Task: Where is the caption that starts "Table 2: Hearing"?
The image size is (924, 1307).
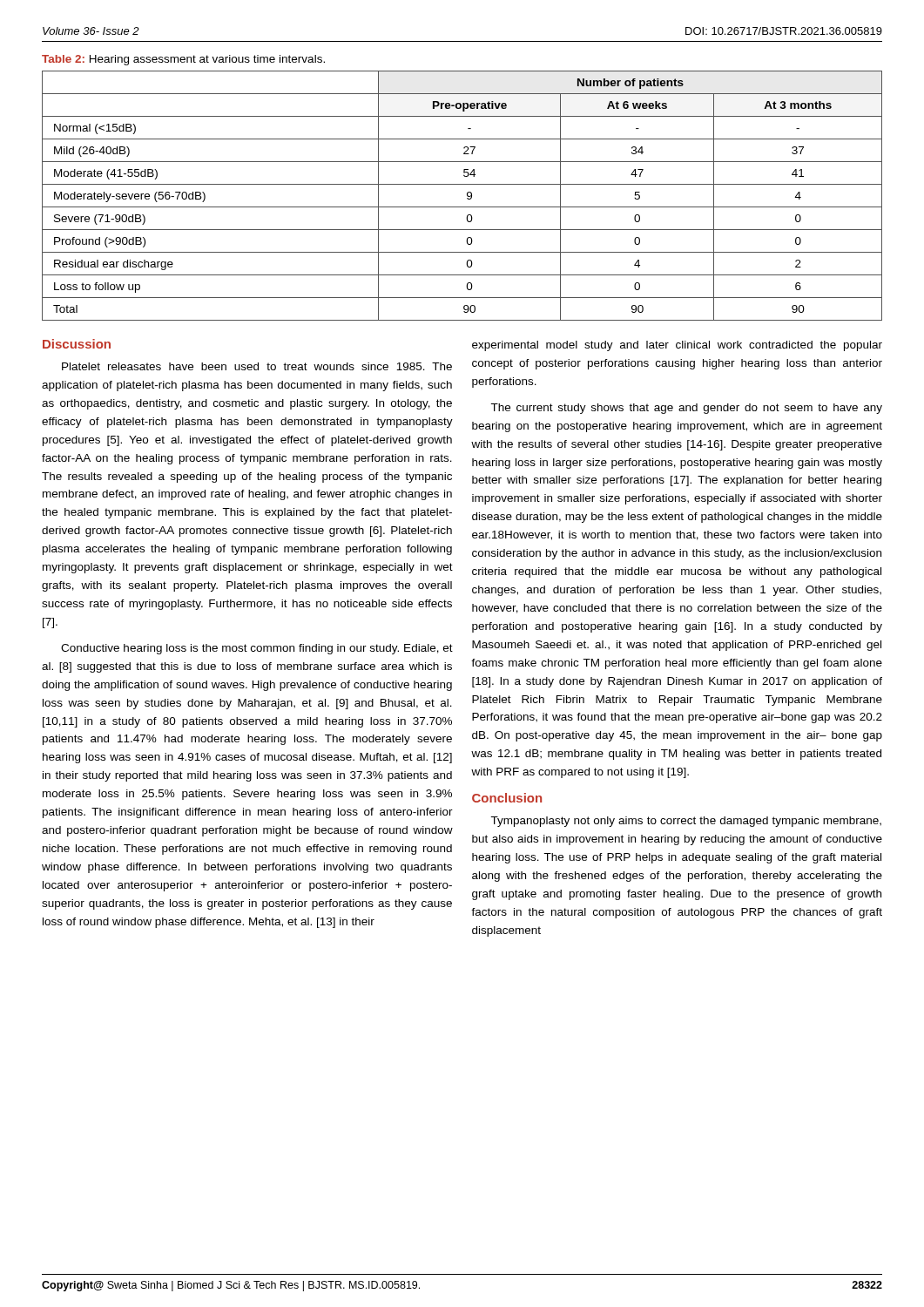Action: click(184, 59)
